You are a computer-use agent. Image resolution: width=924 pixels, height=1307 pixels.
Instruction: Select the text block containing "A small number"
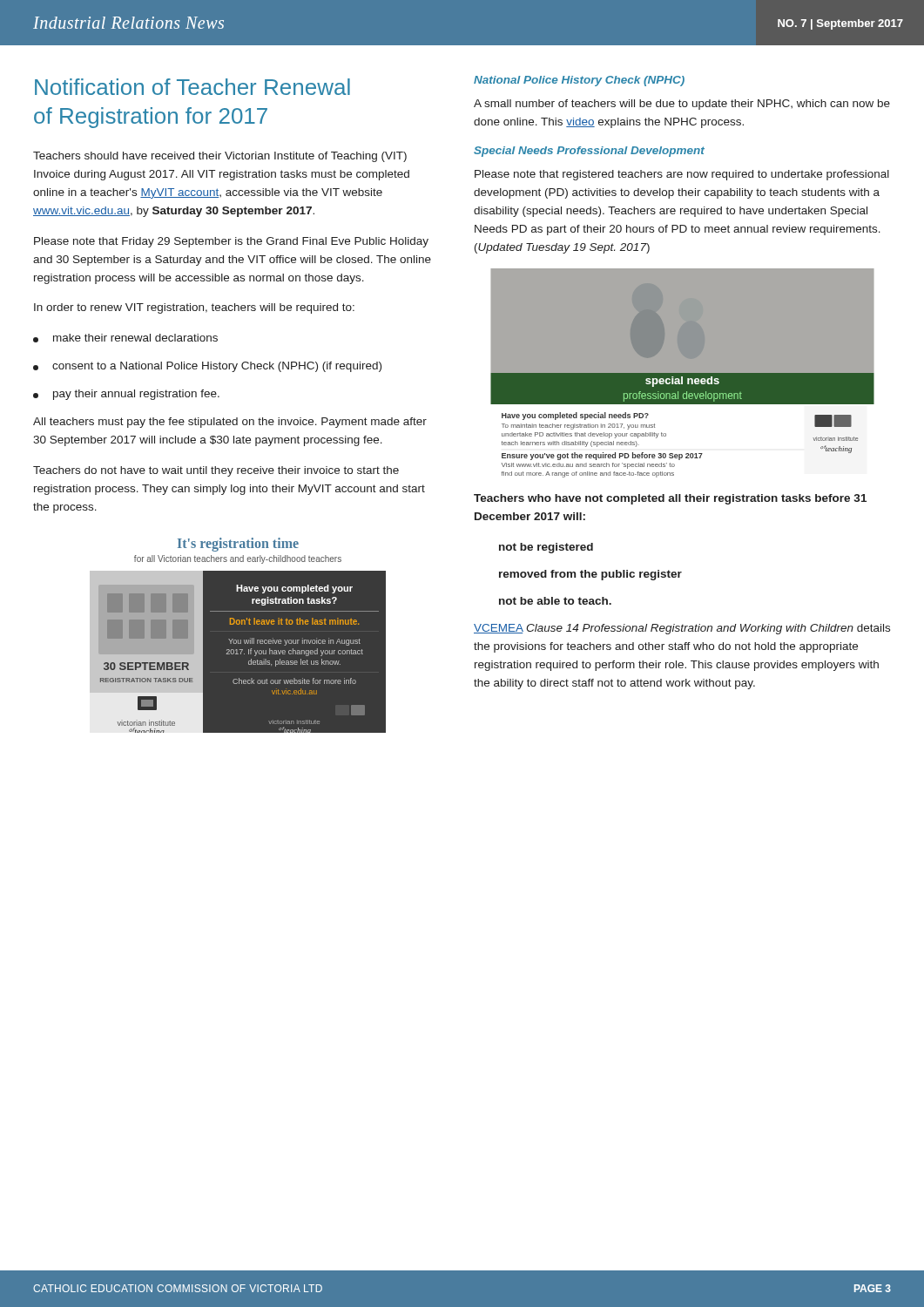tap(682, 113)
